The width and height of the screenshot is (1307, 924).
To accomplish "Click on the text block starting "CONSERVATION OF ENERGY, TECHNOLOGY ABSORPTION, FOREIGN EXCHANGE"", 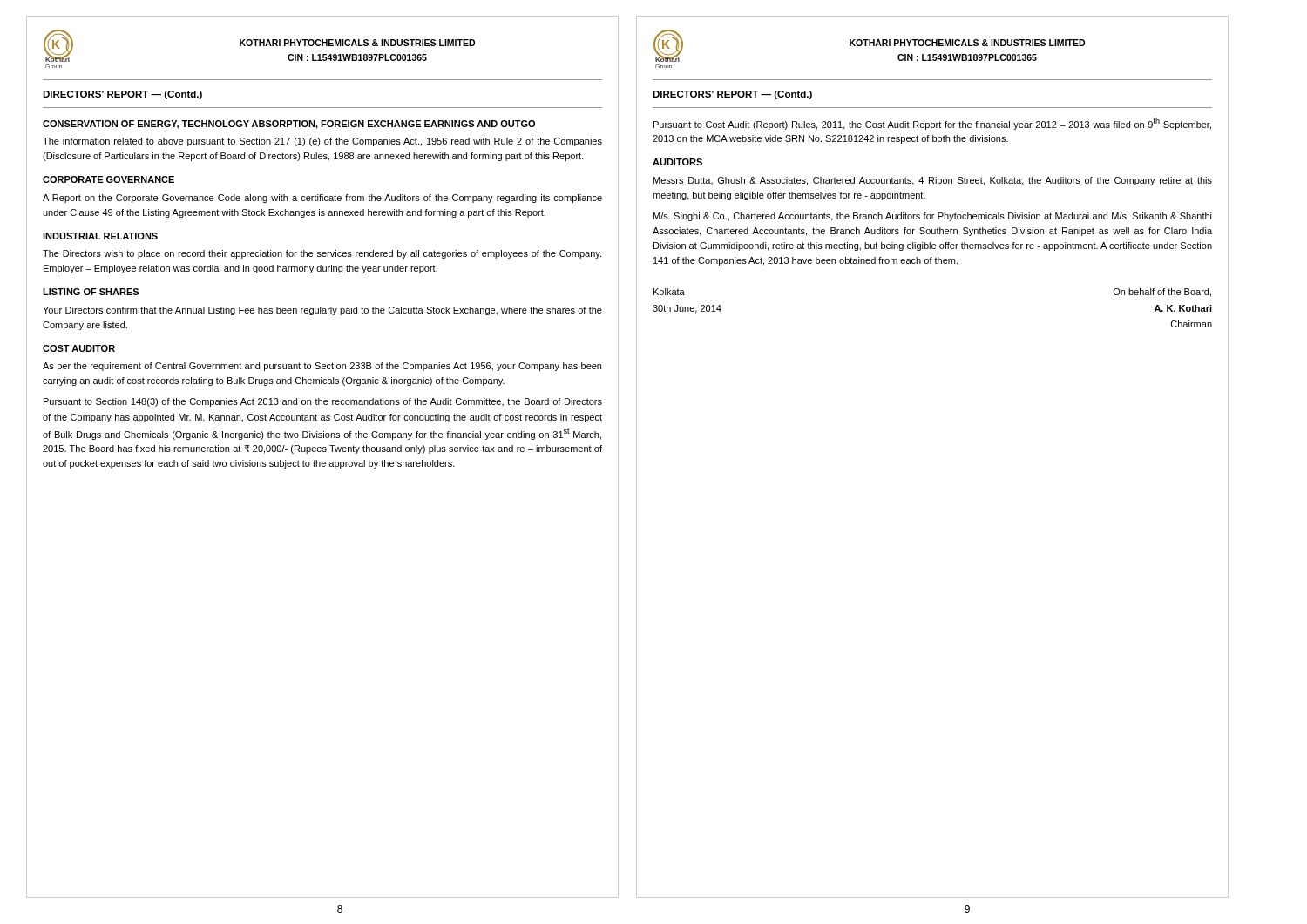I will pyautogui.click(x=289, y=123).
